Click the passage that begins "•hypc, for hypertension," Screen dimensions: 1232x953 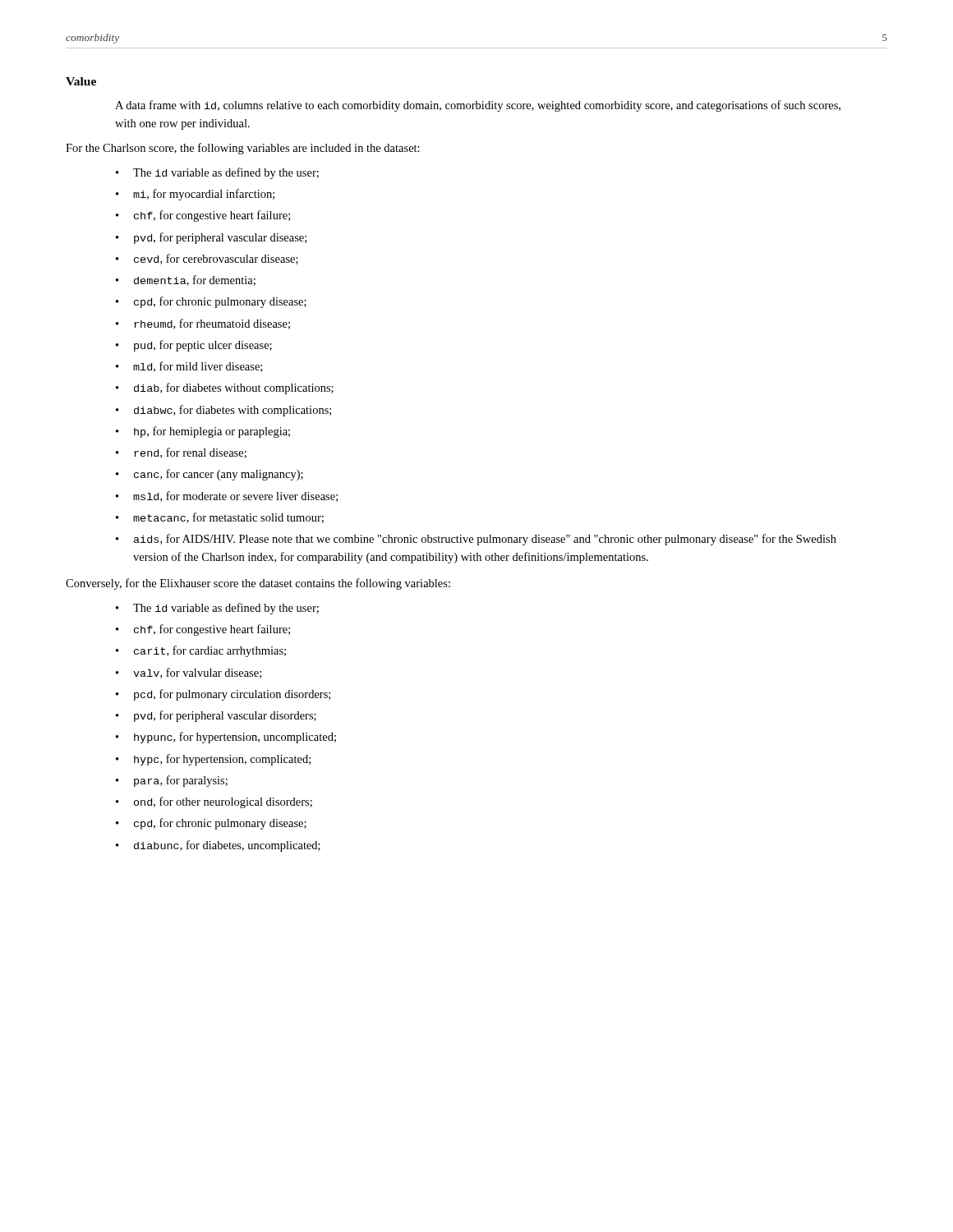point(213,759)
